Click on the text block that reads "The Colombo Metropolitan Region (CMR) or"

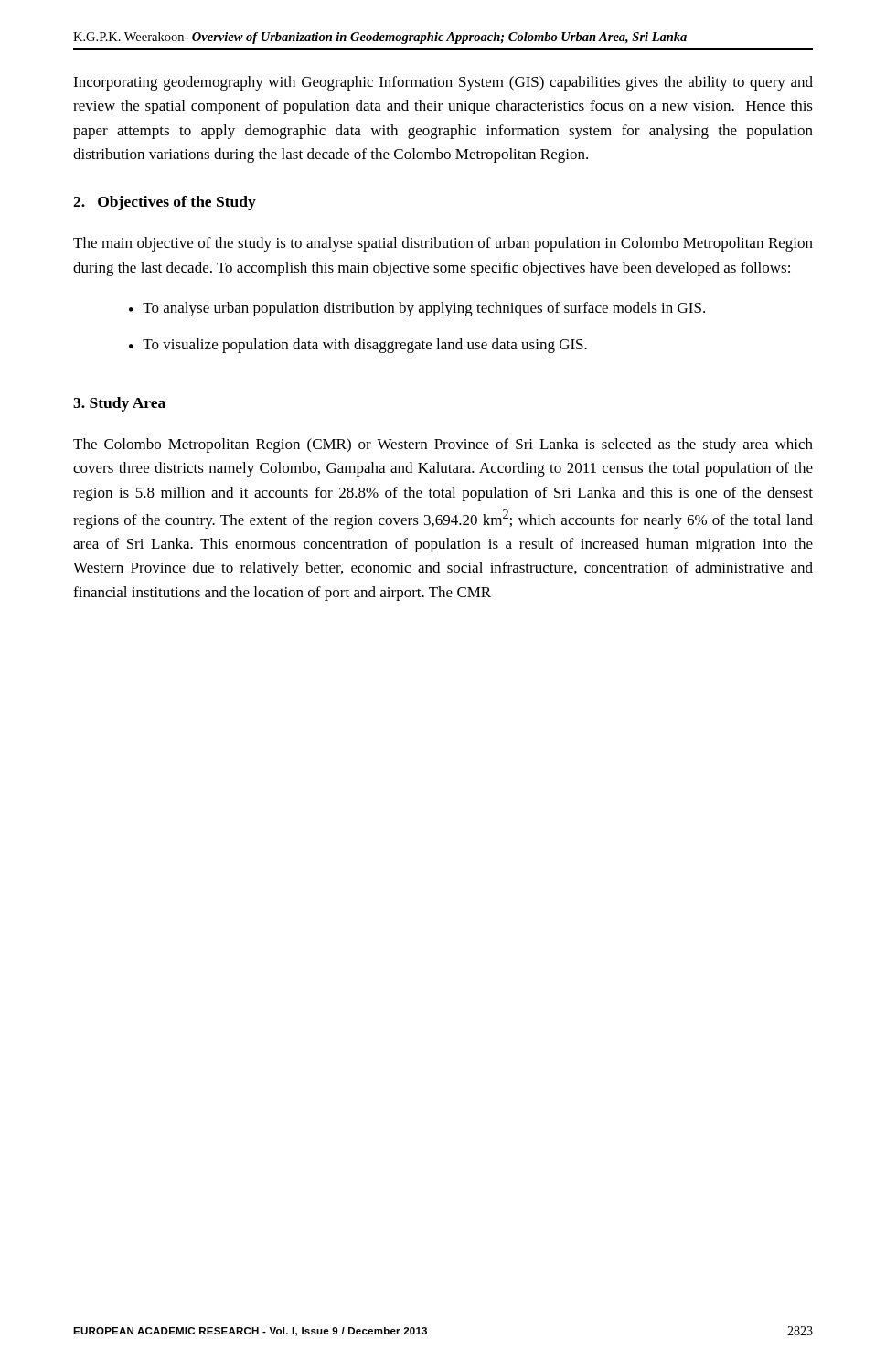click(443, 518)
